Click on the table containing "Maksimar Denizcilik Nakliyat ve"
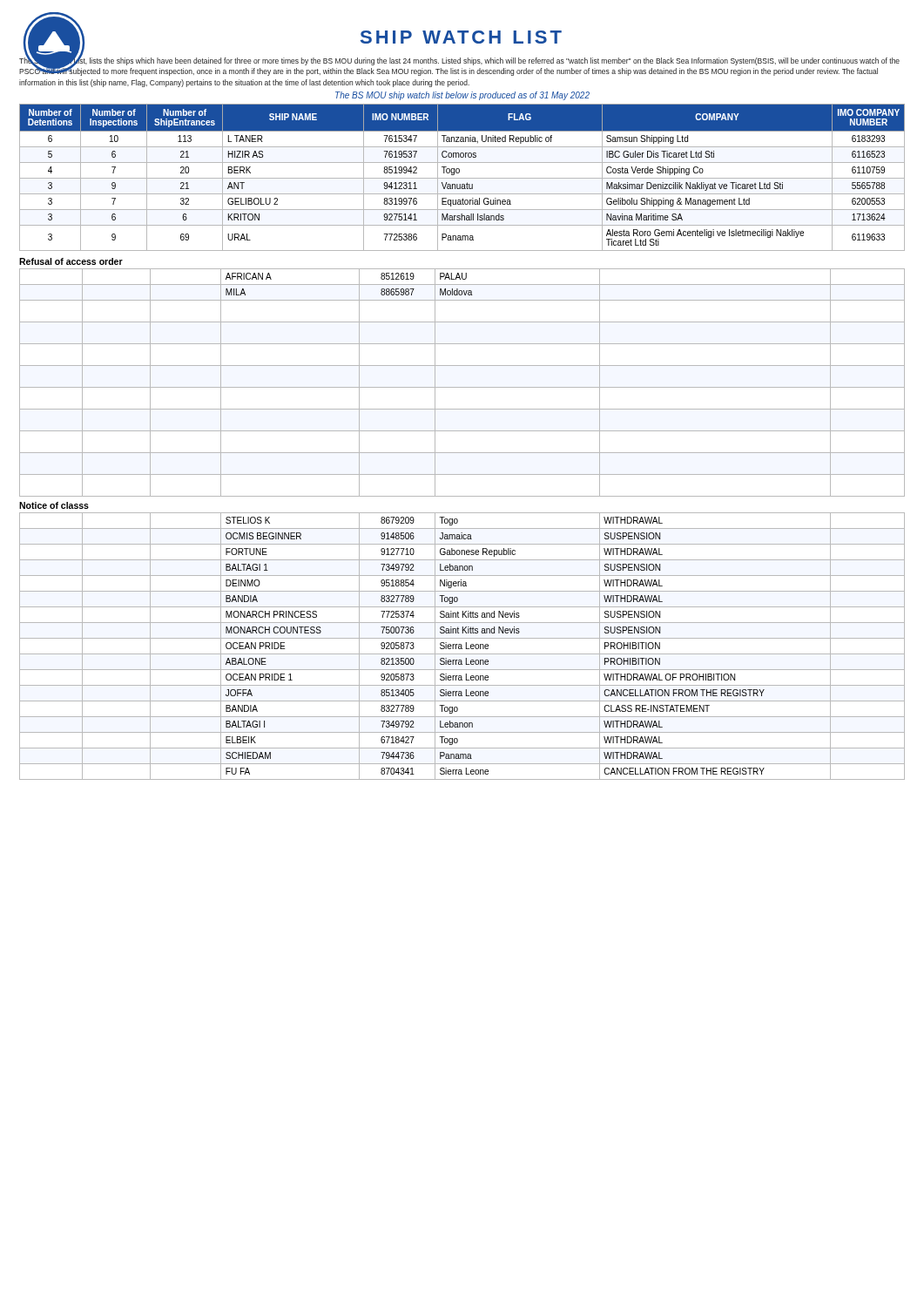This screenshot has height=1307, width=924. (462, 177)
